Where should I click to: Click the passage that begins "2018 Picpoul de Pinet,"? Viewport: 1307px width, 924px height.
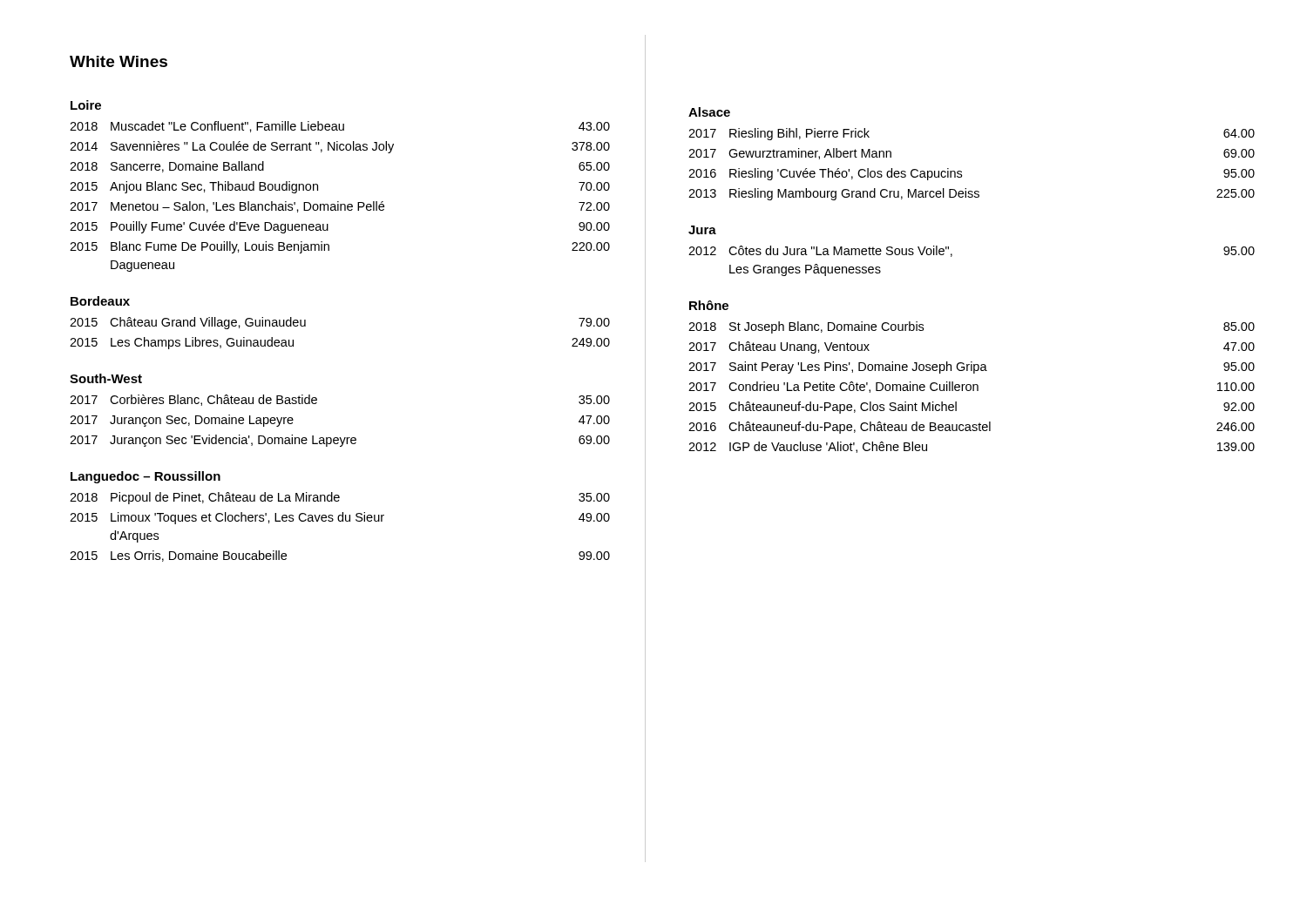click(340, 498)
